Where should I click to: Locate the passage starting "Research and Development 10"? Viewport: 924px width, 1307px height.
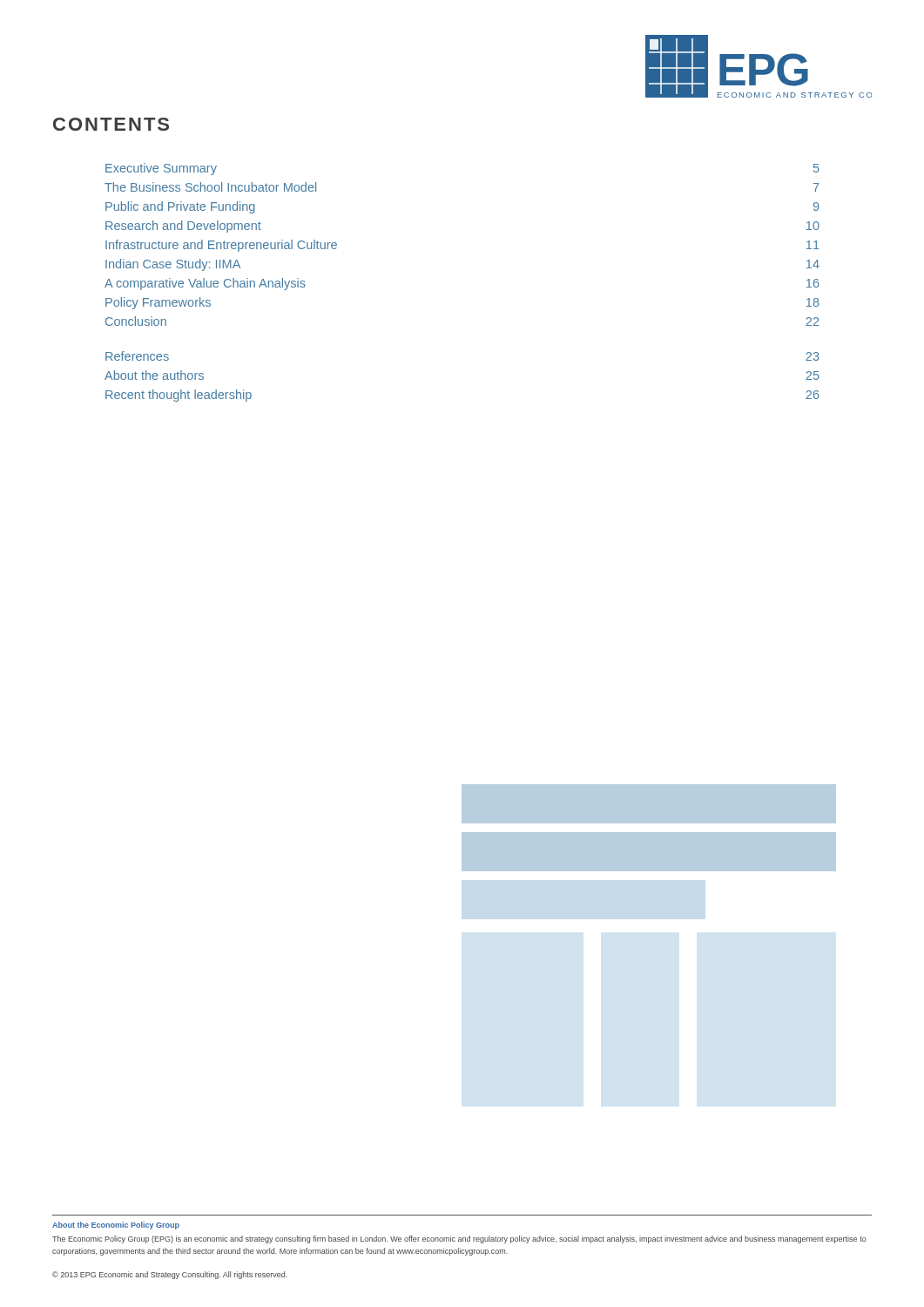(x=182, y=226)
